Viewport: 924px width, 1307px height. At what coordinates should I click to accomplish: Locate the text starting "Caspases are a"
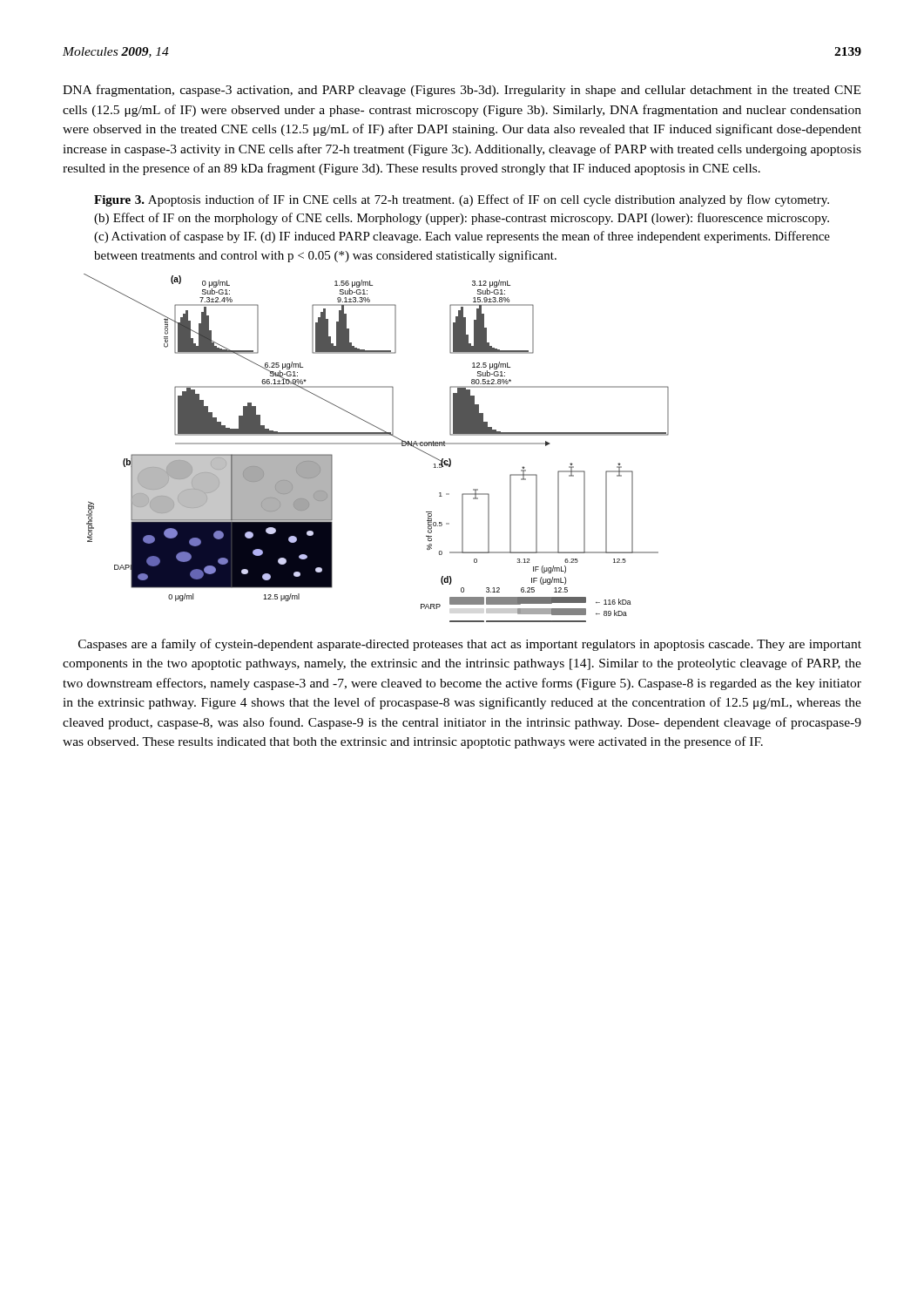[x=462, y=692]
